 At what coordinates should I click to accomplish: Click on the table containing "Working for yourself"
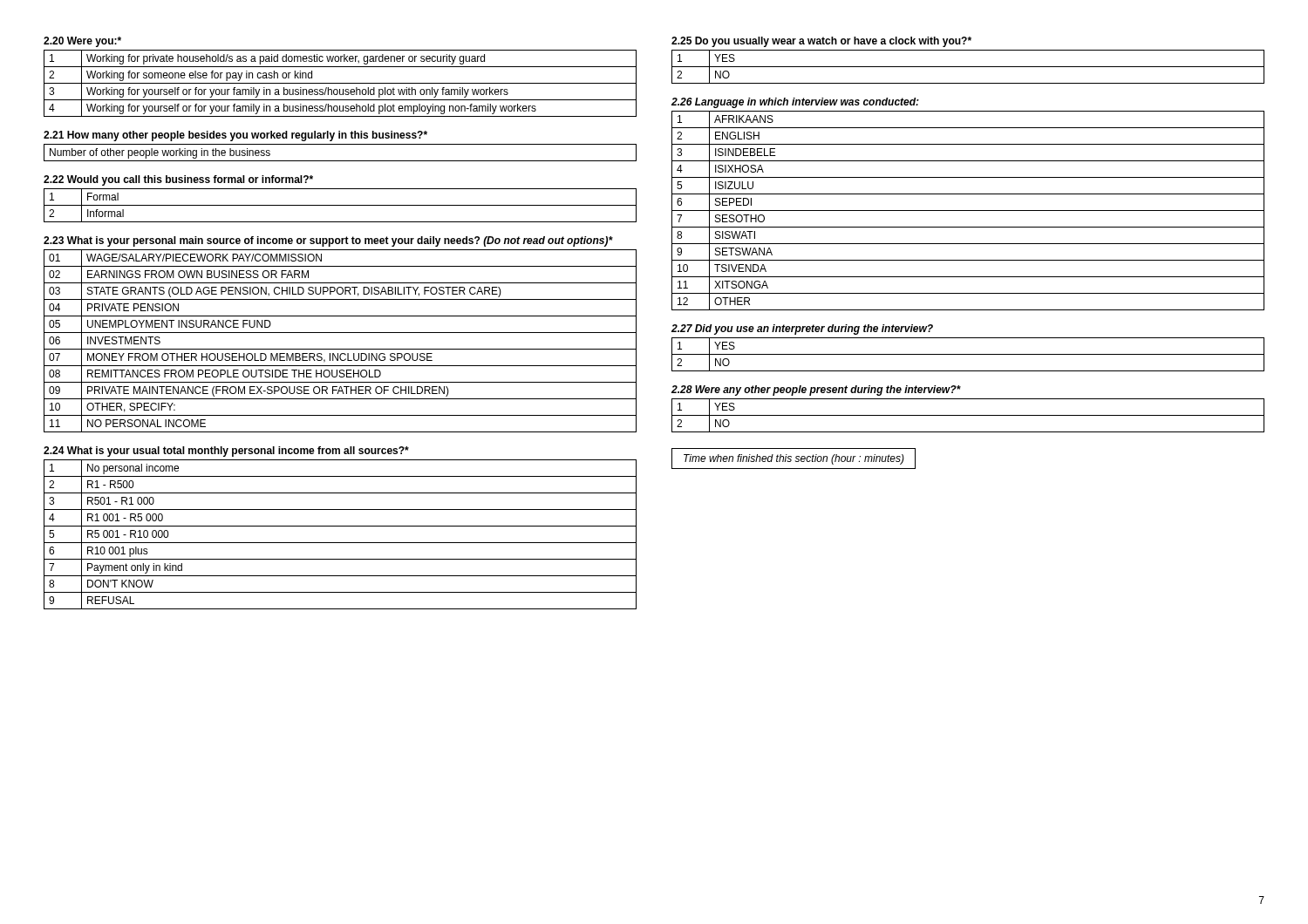pos(340,83)
